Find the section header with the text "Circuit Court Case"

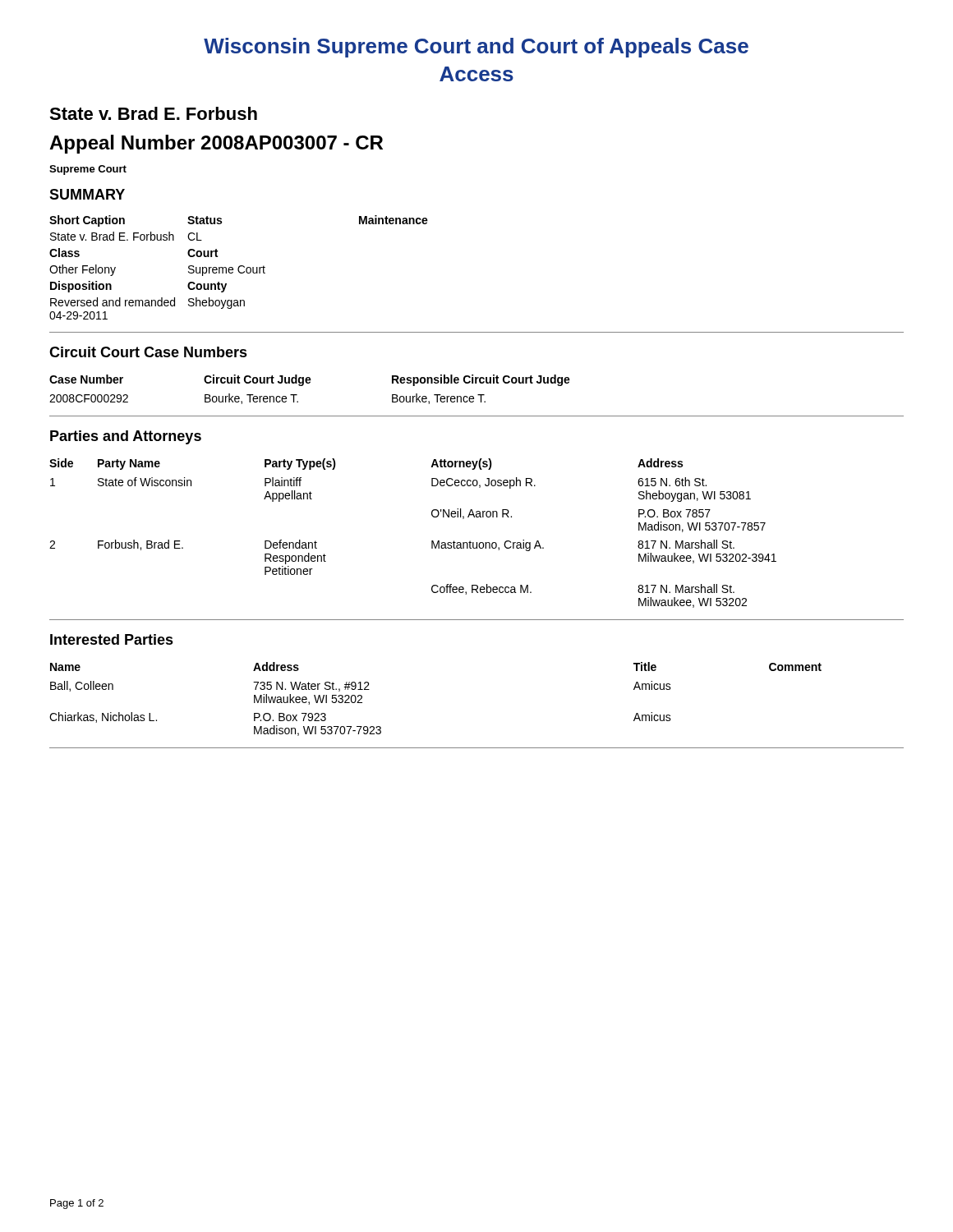click(148, 352)
